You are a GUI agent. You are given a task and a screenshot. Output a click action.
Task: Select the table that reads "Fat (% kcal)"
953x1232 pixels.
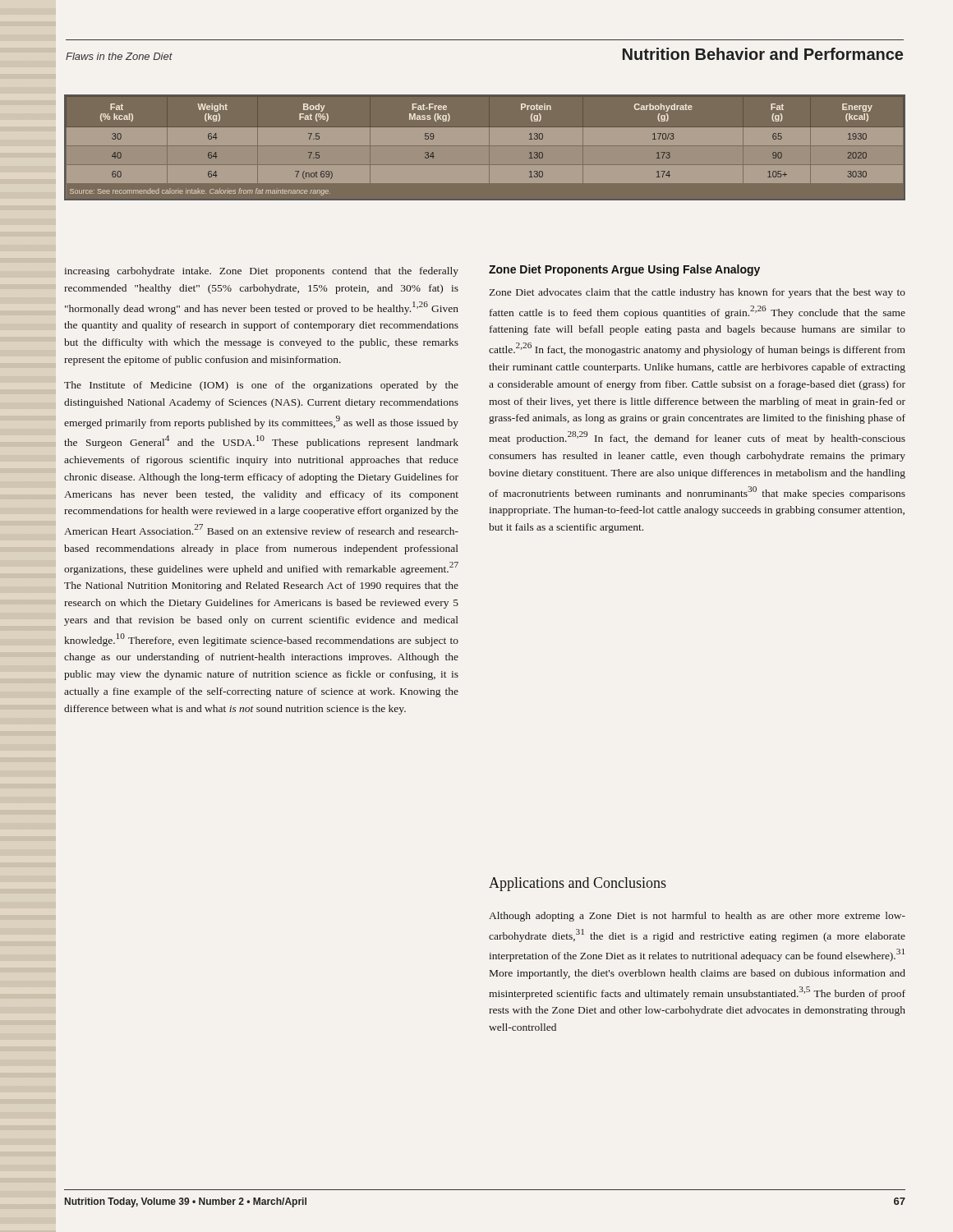coord(485,147)
